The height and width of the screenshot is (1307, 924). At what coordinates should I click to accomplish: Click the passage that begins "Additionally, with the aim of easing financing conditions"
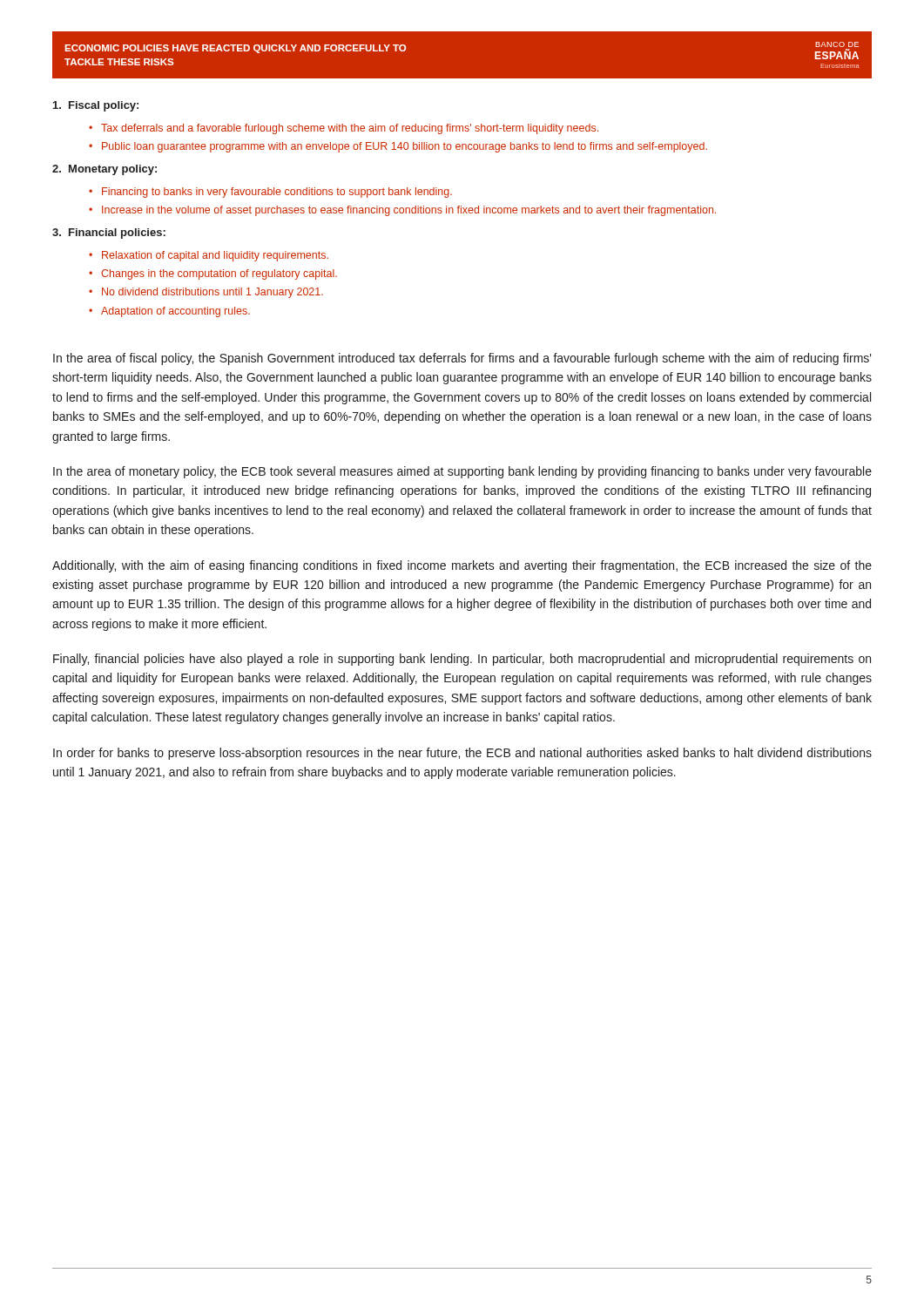(462, 594)
